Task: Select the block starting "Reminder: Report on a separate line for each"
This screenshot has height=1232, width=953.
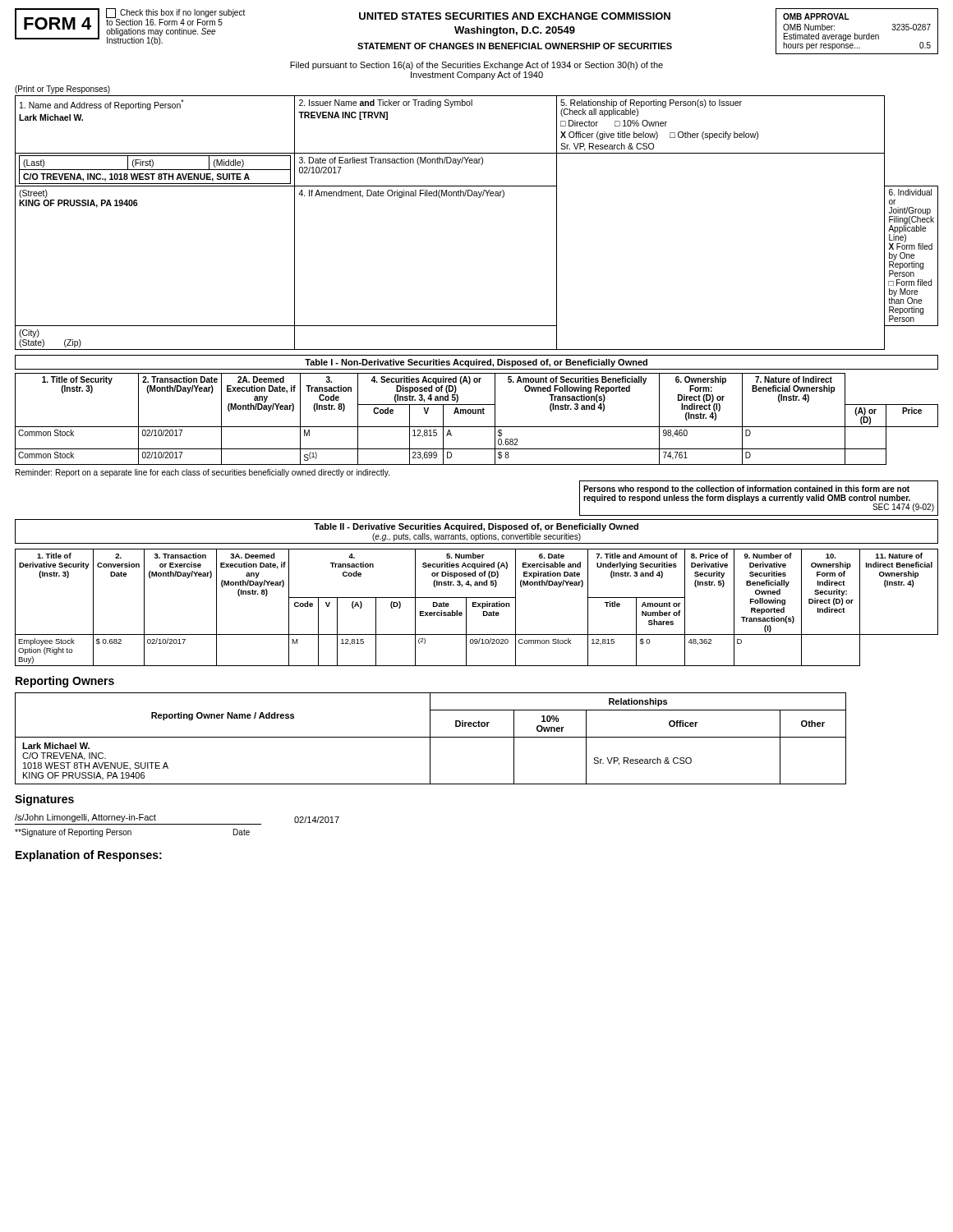Action: tap(202, 473)
